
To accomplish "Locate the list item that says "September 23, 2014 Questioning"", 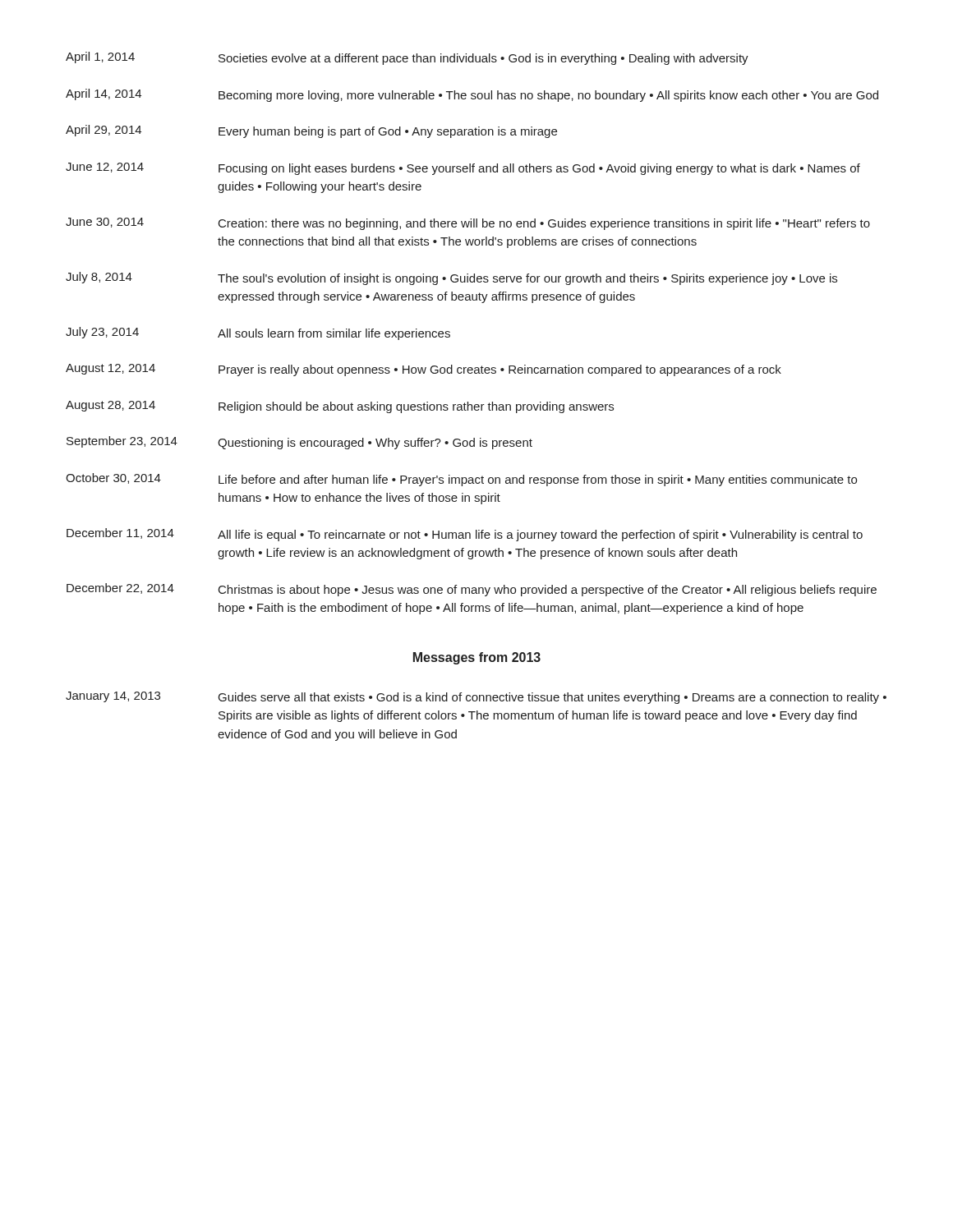I will tap(476, 443).
